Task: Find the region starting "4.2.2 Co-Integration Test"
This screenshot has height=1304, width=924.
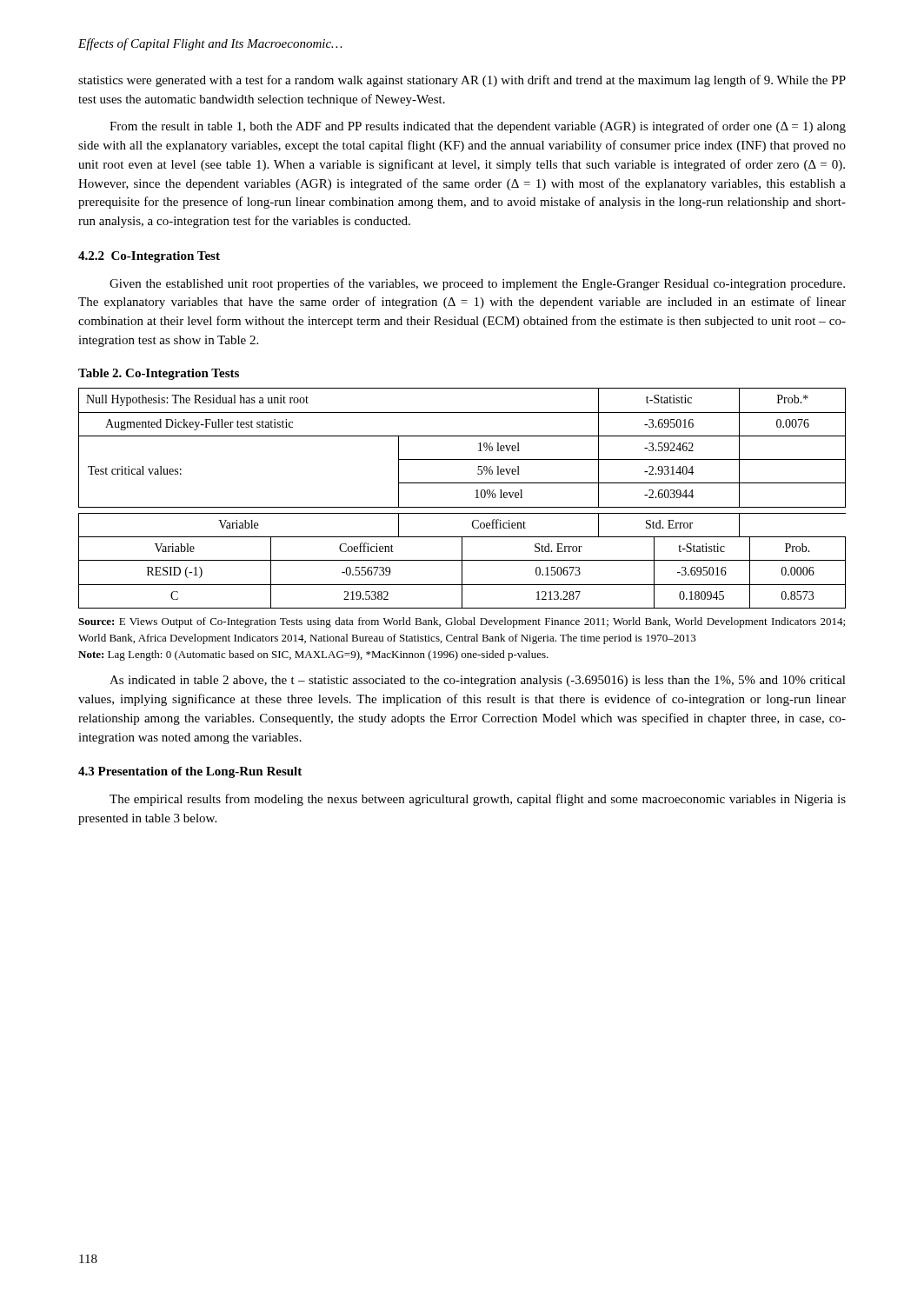Action: (x=149, y=255)
